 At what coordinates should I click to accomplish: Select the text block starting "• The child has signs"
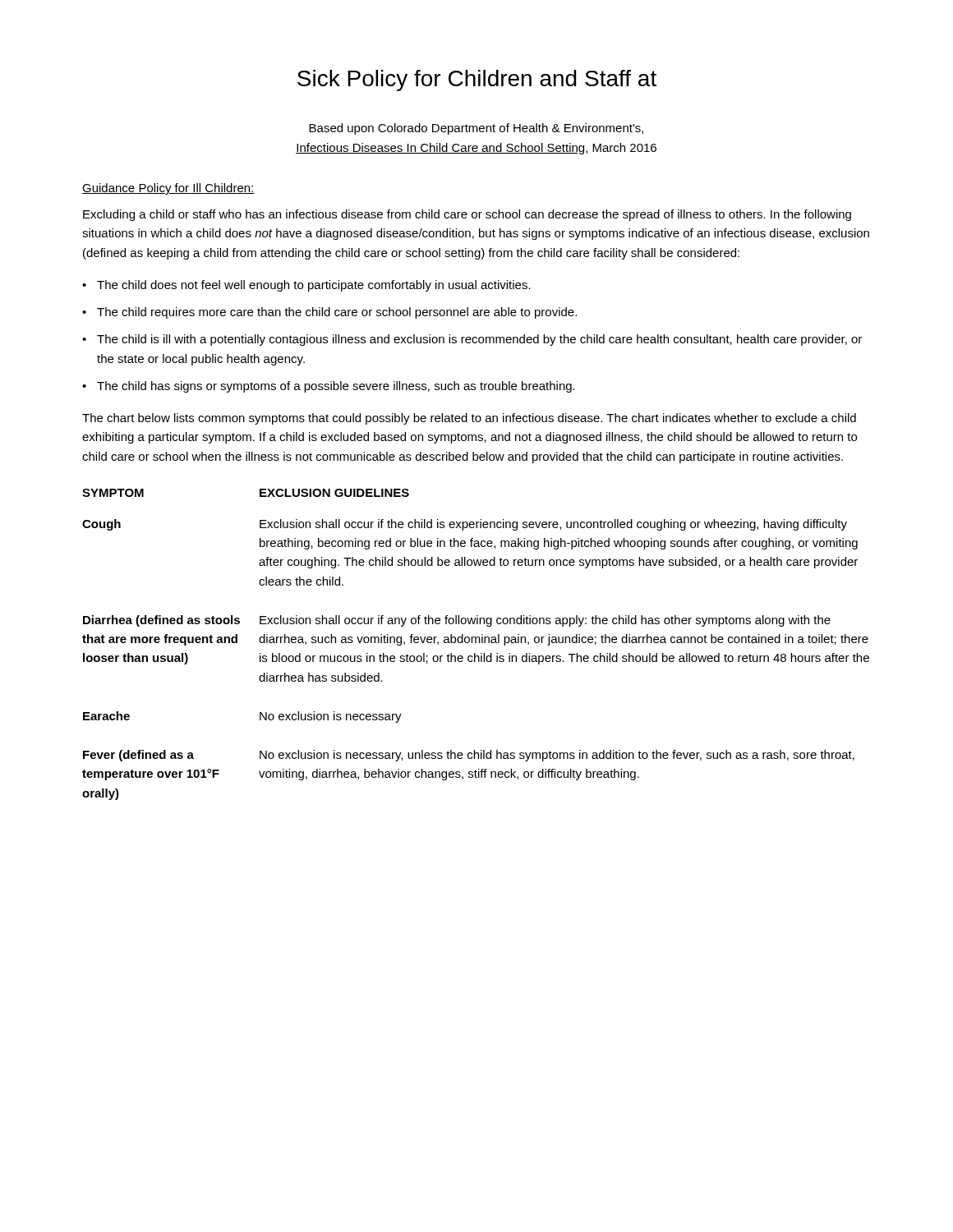(x=329, y=386)
